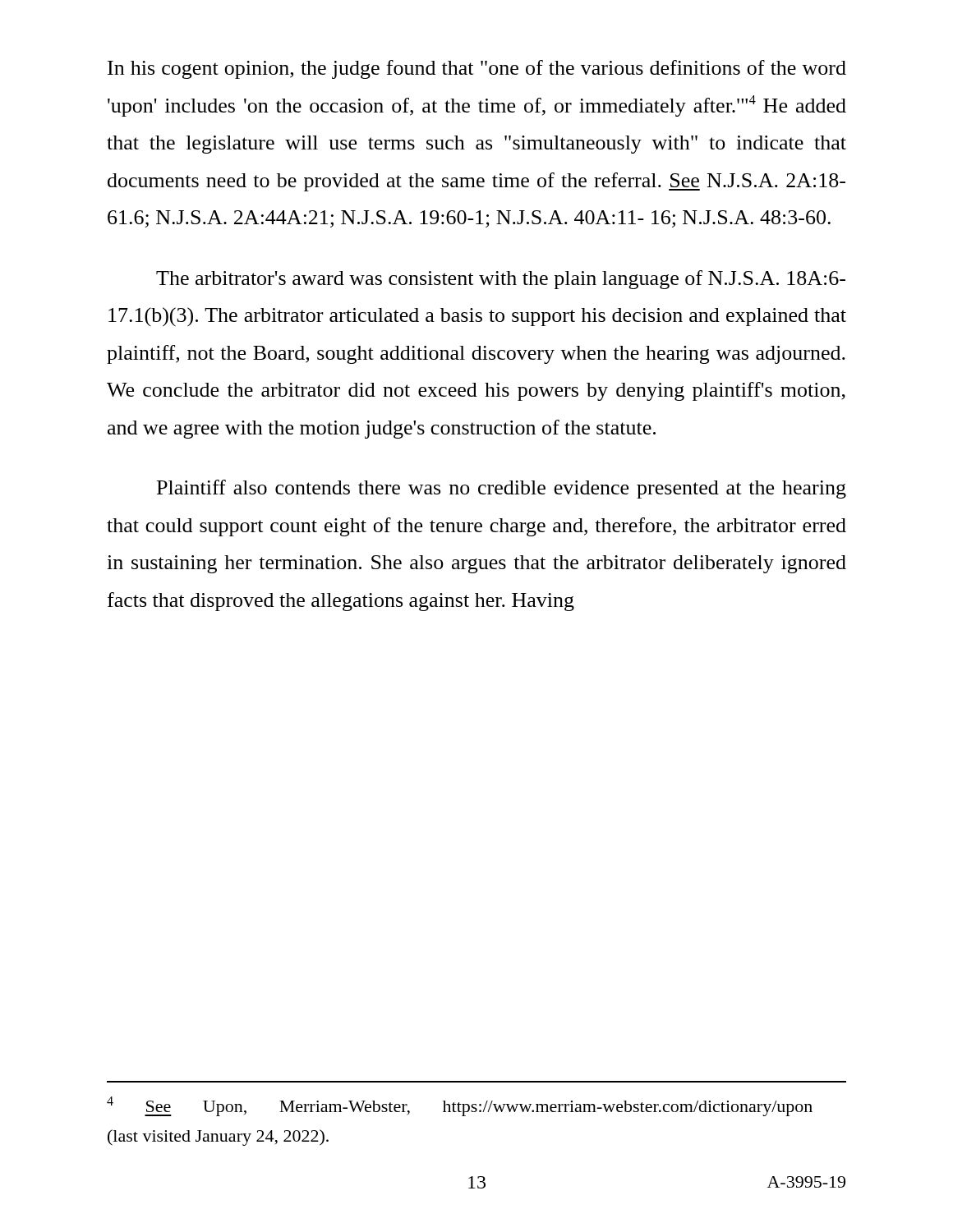Locate the text block starting "Plaintiff also contends there"
Image resolution: width=953 pixels, height=1232 pixels.
point(476,543)
